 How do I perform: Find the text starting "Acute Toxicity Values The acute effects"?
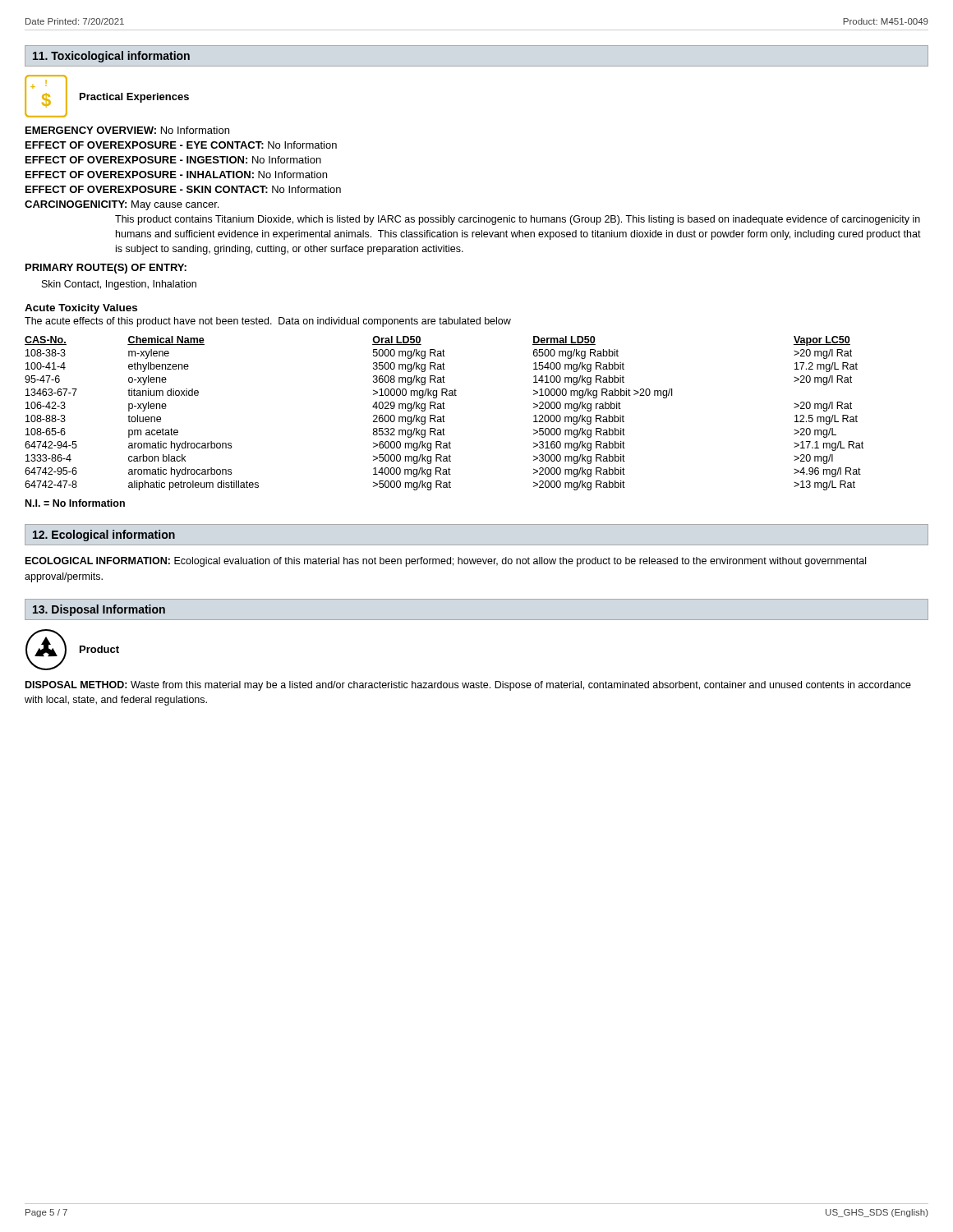[x=476, y=314]
